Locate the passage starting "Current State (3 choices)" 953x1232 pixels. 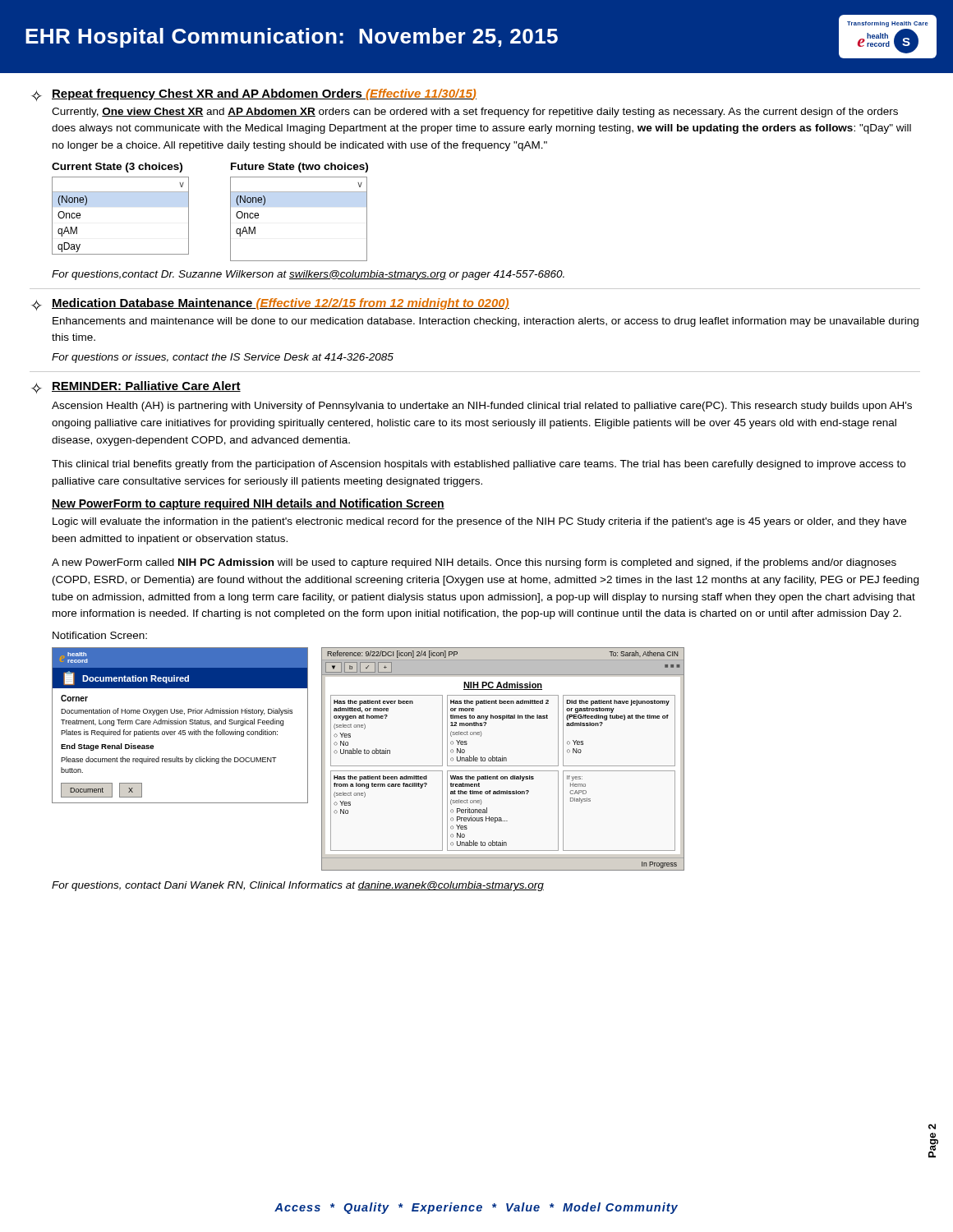[x=117, y=166]
